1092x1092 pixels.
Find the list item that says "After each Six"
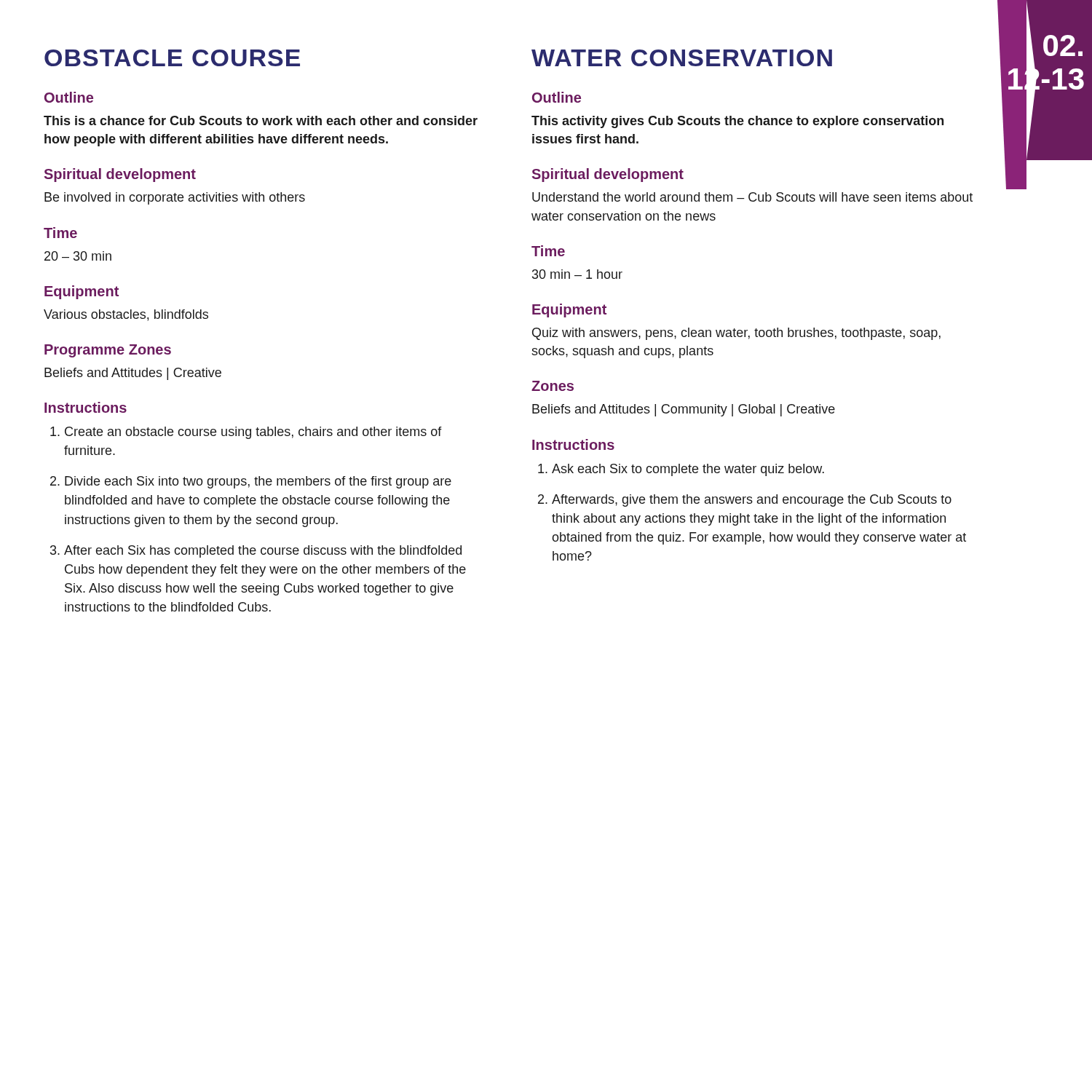(x=265, y=579)
